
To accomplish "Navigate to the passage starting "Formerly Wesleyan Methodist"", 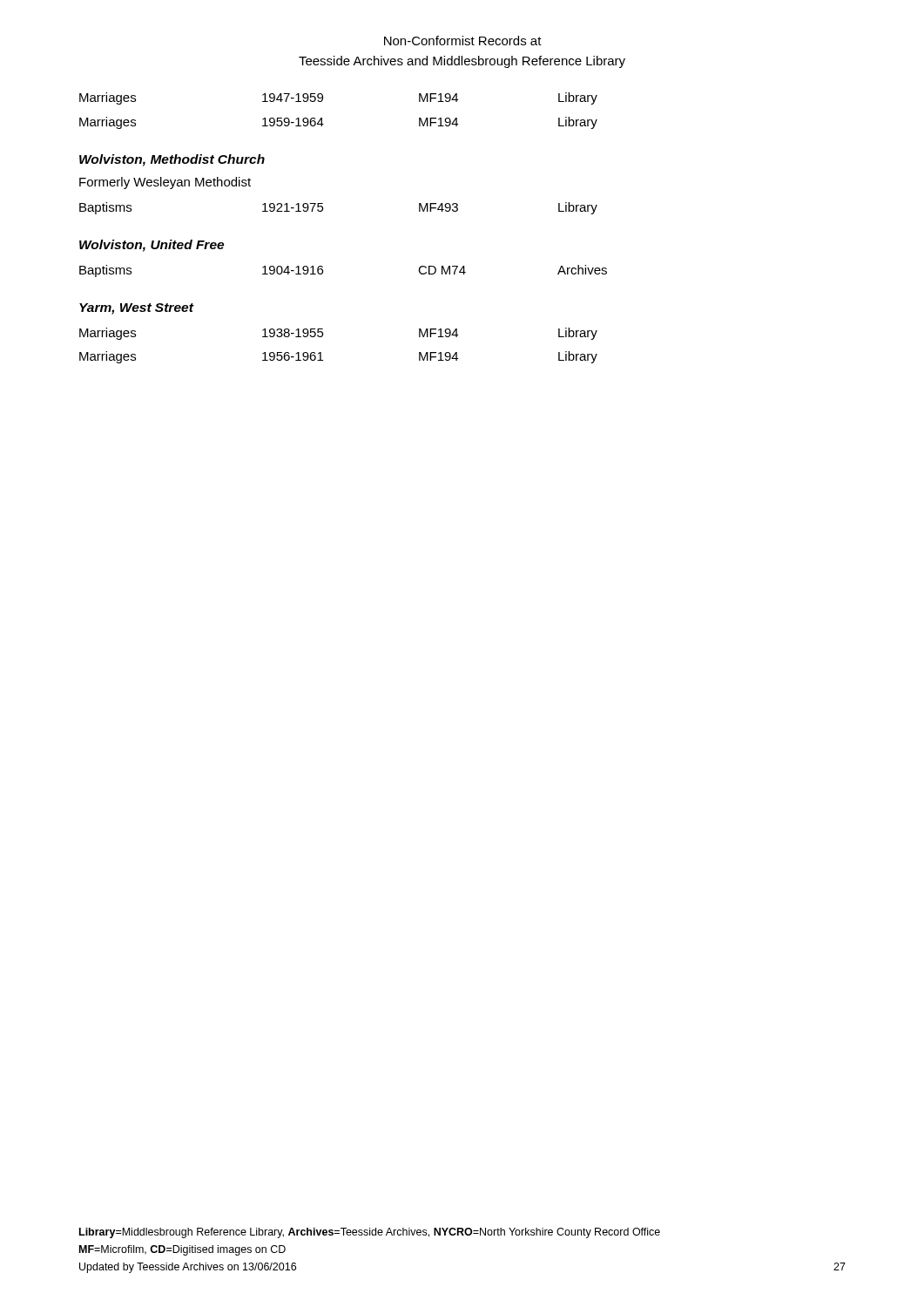I will 165,182.
